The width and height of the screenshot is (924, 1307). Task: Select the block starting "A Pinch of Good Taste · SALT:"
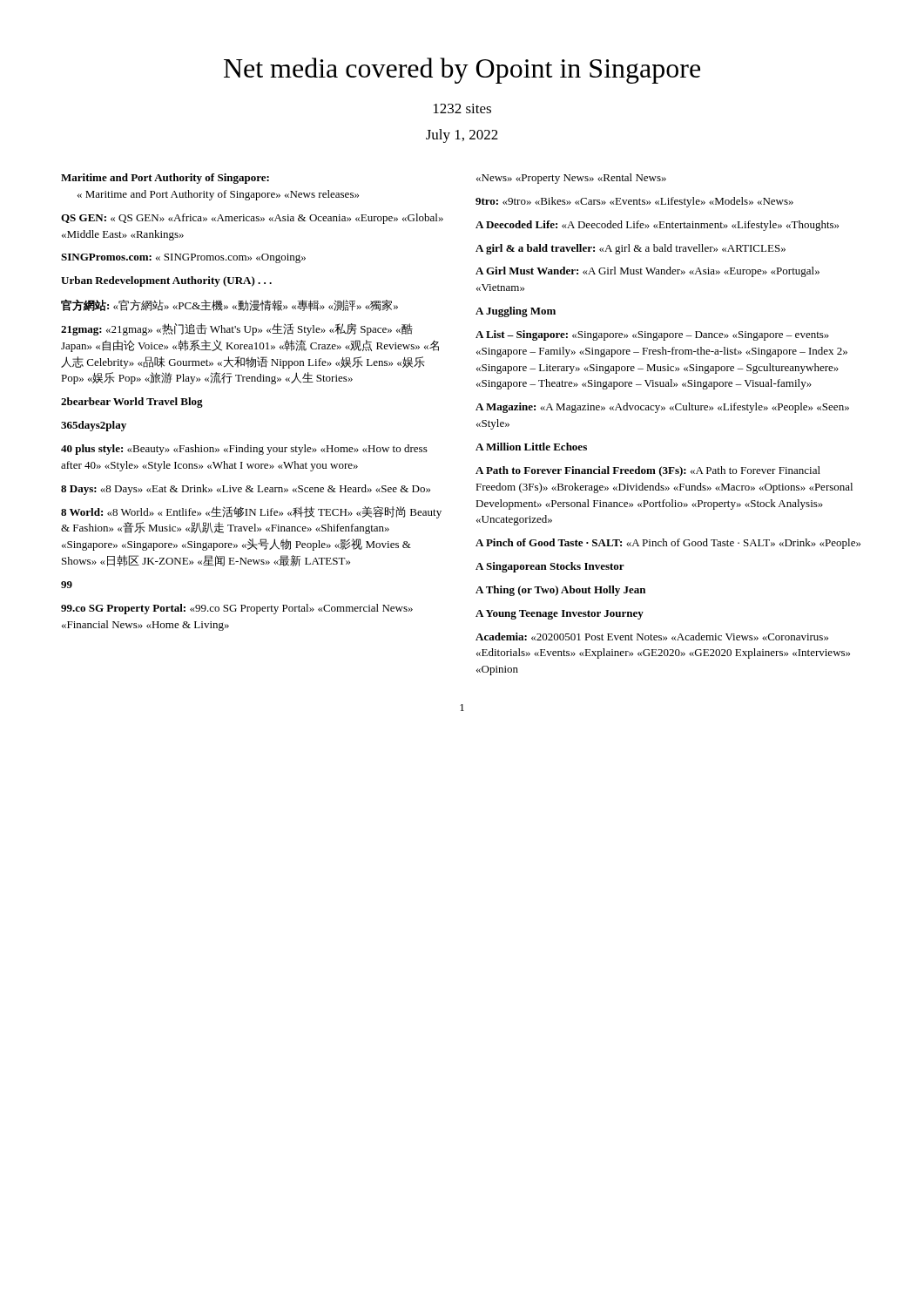coord(668,543)
